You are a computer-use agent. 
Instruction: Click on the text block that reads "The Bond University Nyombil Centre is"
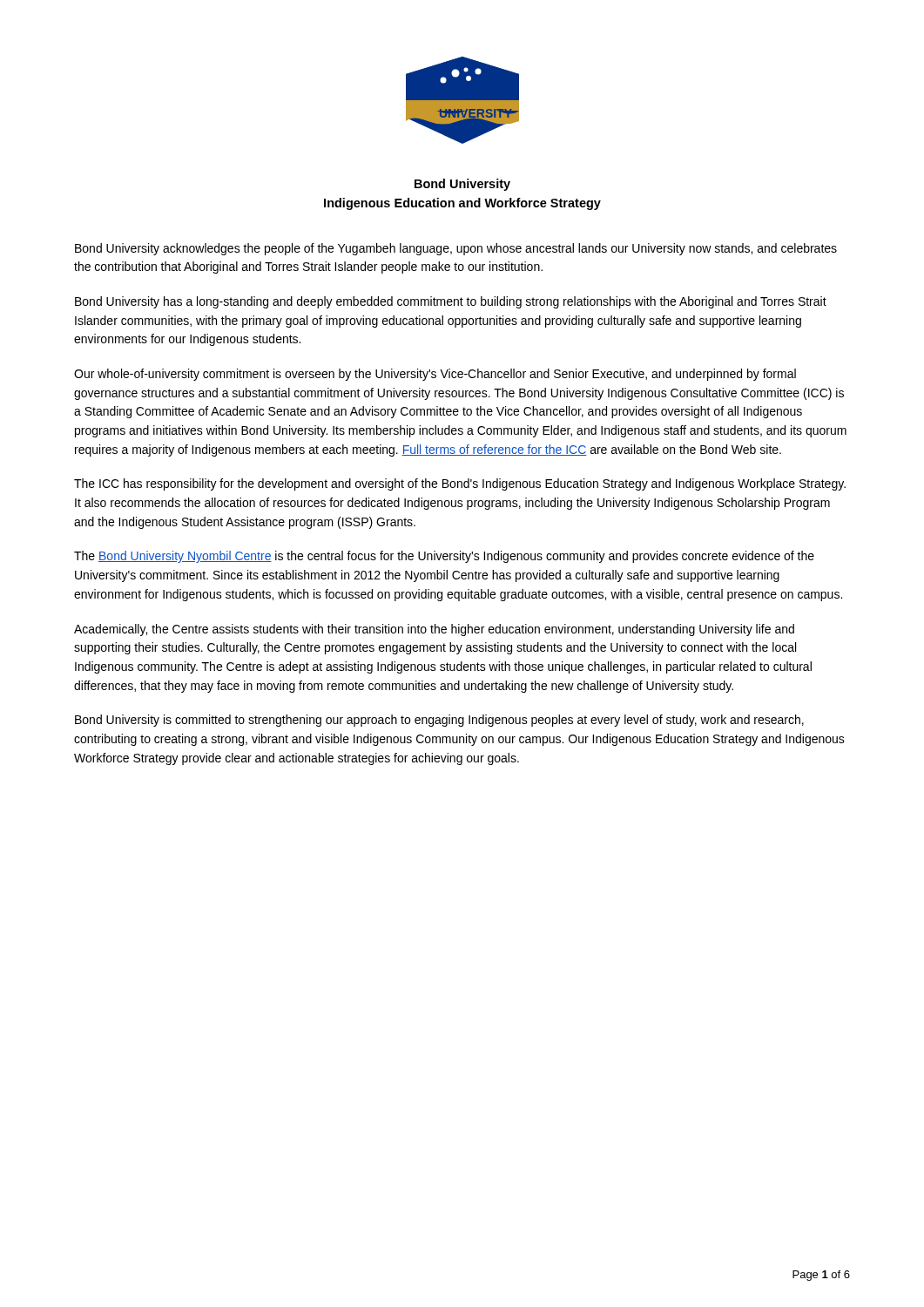coord(459,575)
